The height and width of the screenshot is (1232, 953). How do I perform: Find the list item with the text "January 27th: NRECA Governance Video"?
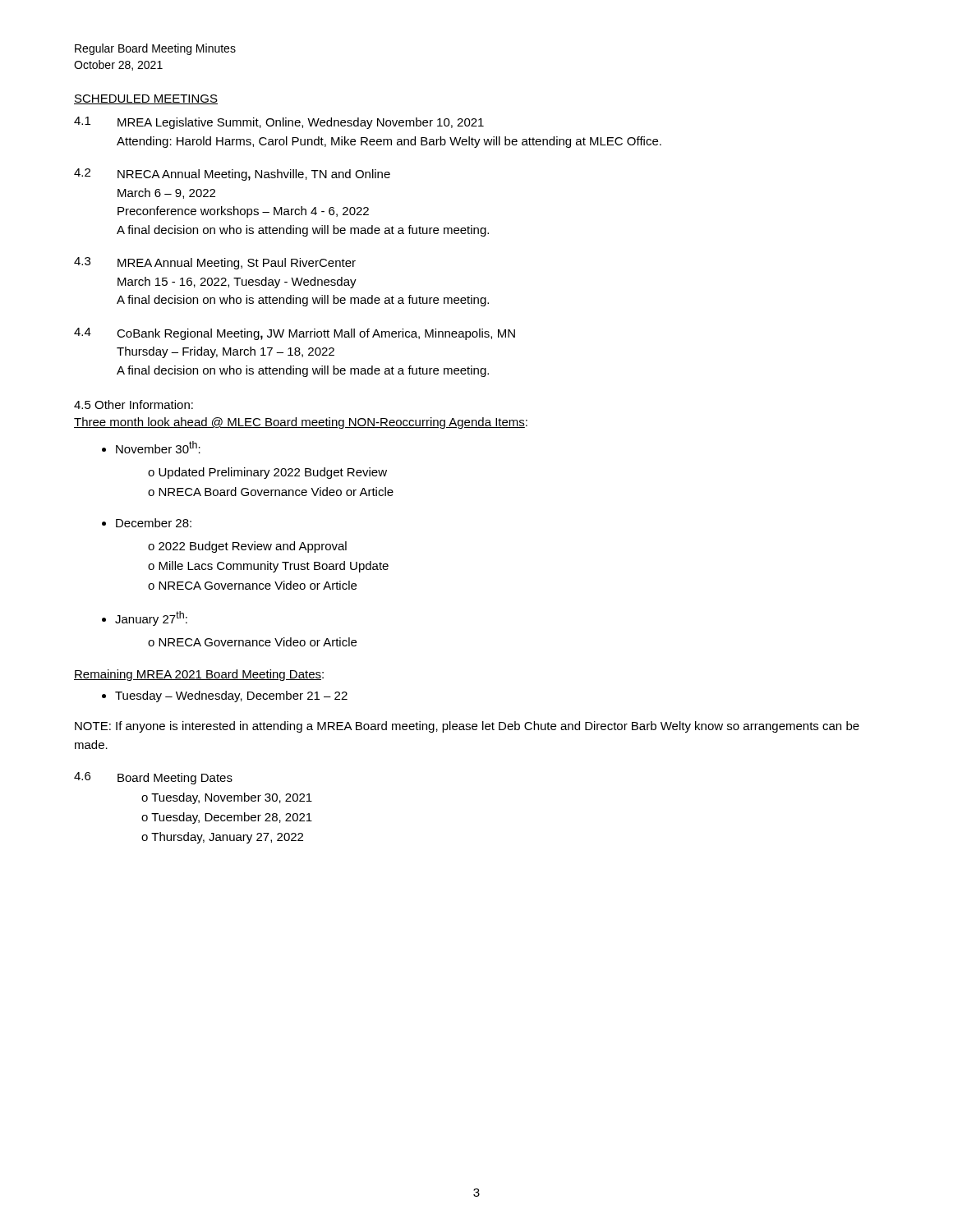click(x=151, y=618)
